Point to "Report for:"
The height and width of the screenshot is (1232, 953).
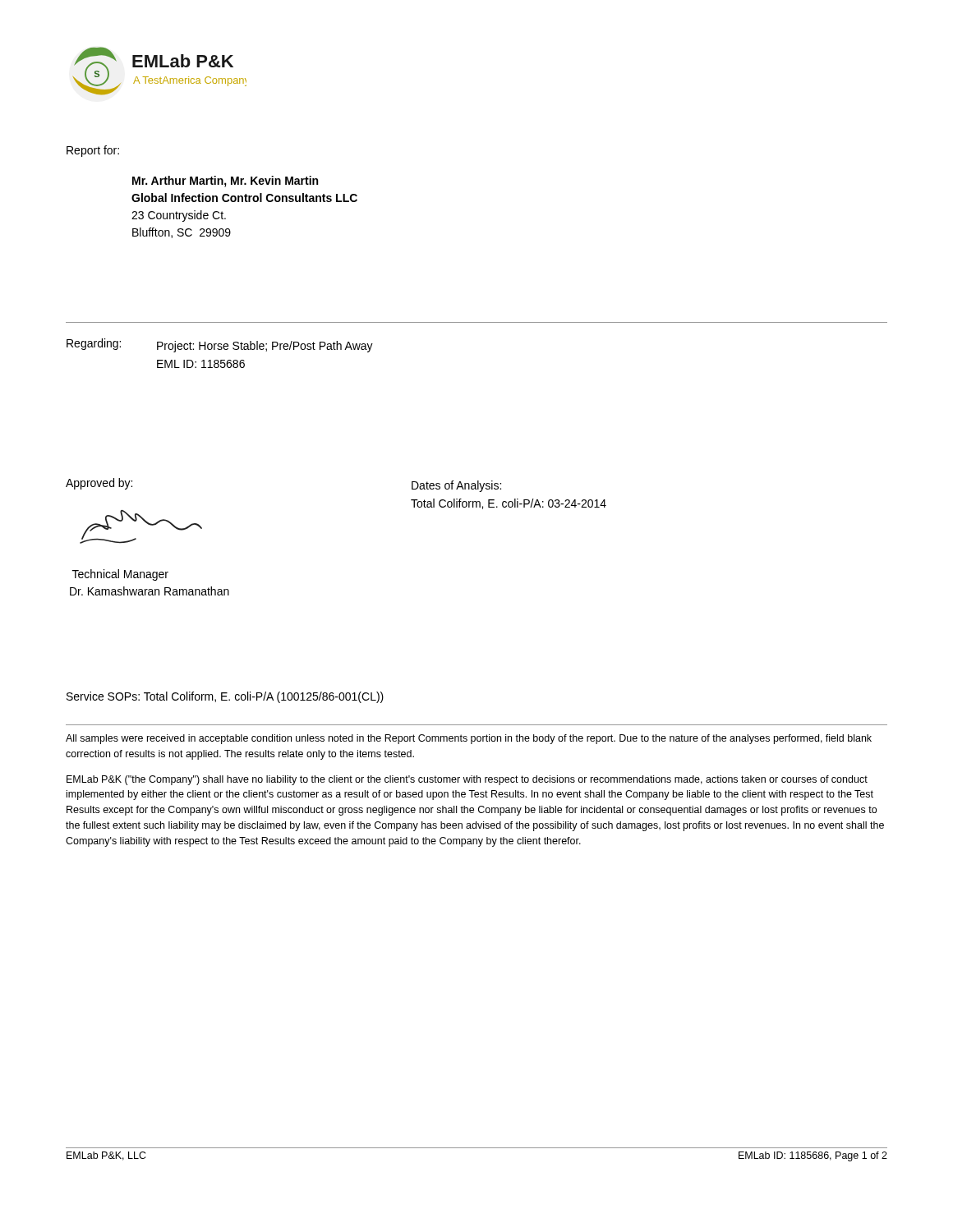tap(93, 150)
